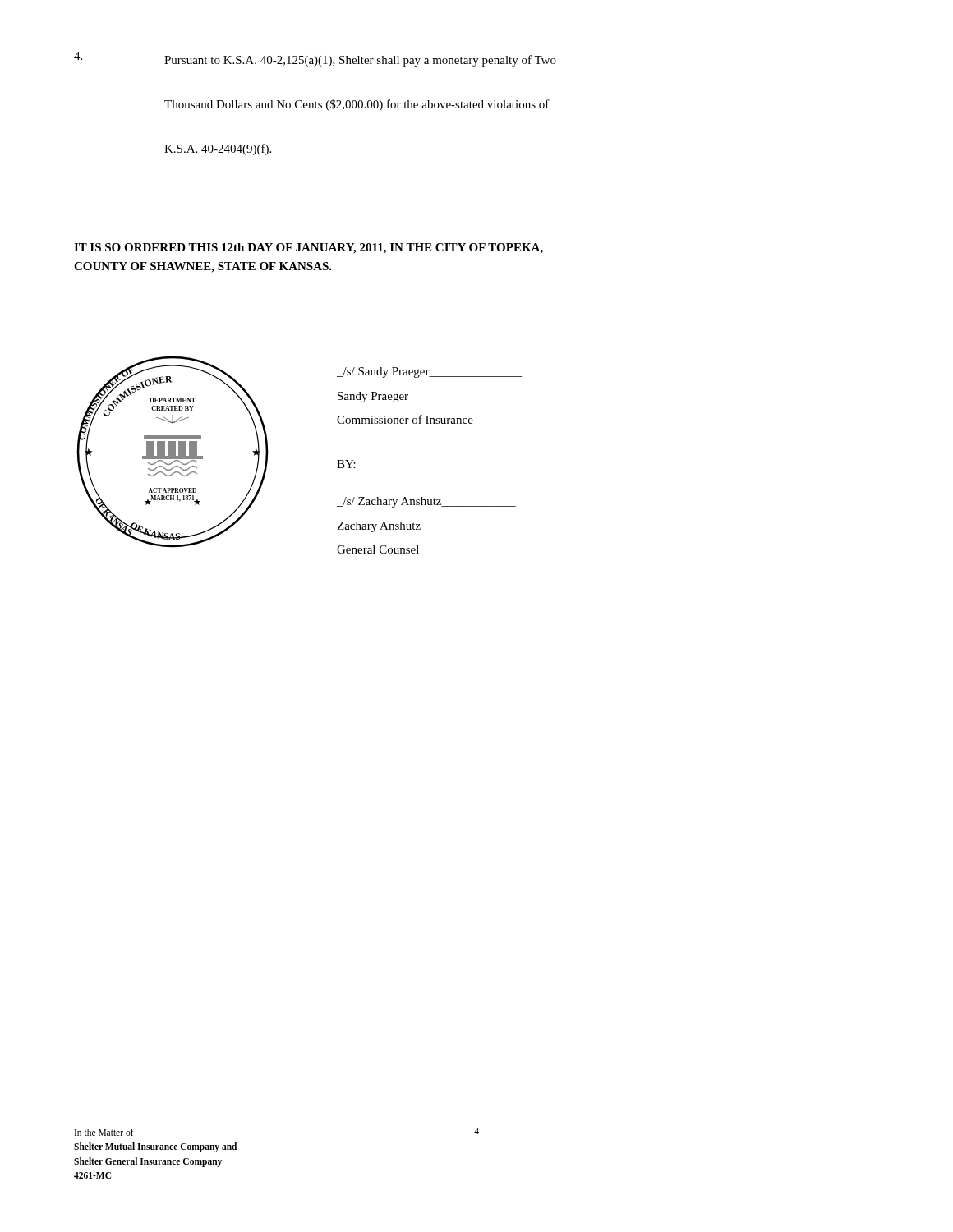Navigate to the region starting "IT IS SO ORDERED THIS"
The height and width of the screenshot is (1232, 953).
click(x=309, y=256)
